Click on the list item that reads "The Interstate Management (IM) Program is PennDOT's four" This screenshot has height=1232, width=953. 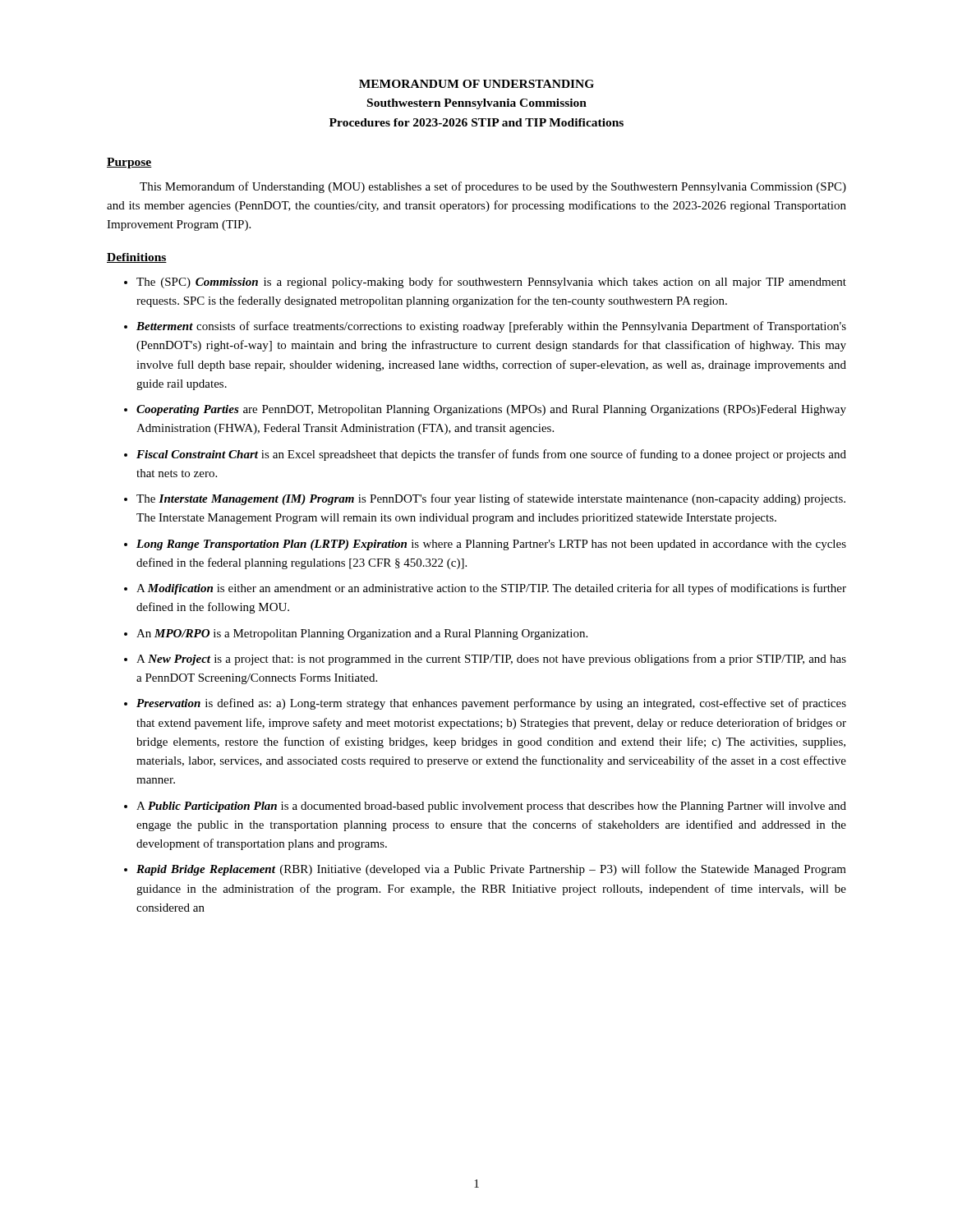point(491,508)
